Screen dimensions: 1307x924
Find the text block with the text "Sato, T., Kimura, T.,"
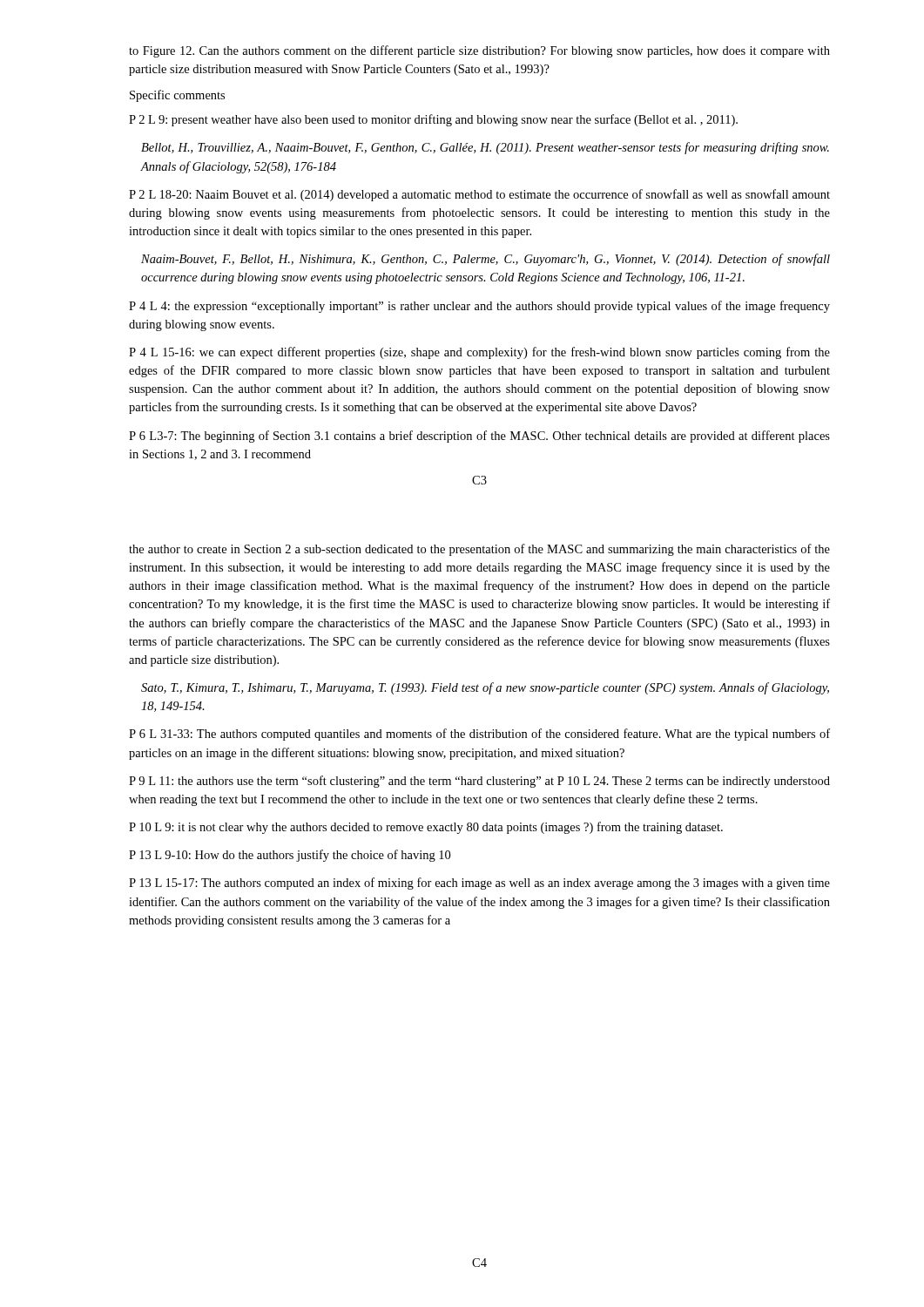click(x=486, y=697)
